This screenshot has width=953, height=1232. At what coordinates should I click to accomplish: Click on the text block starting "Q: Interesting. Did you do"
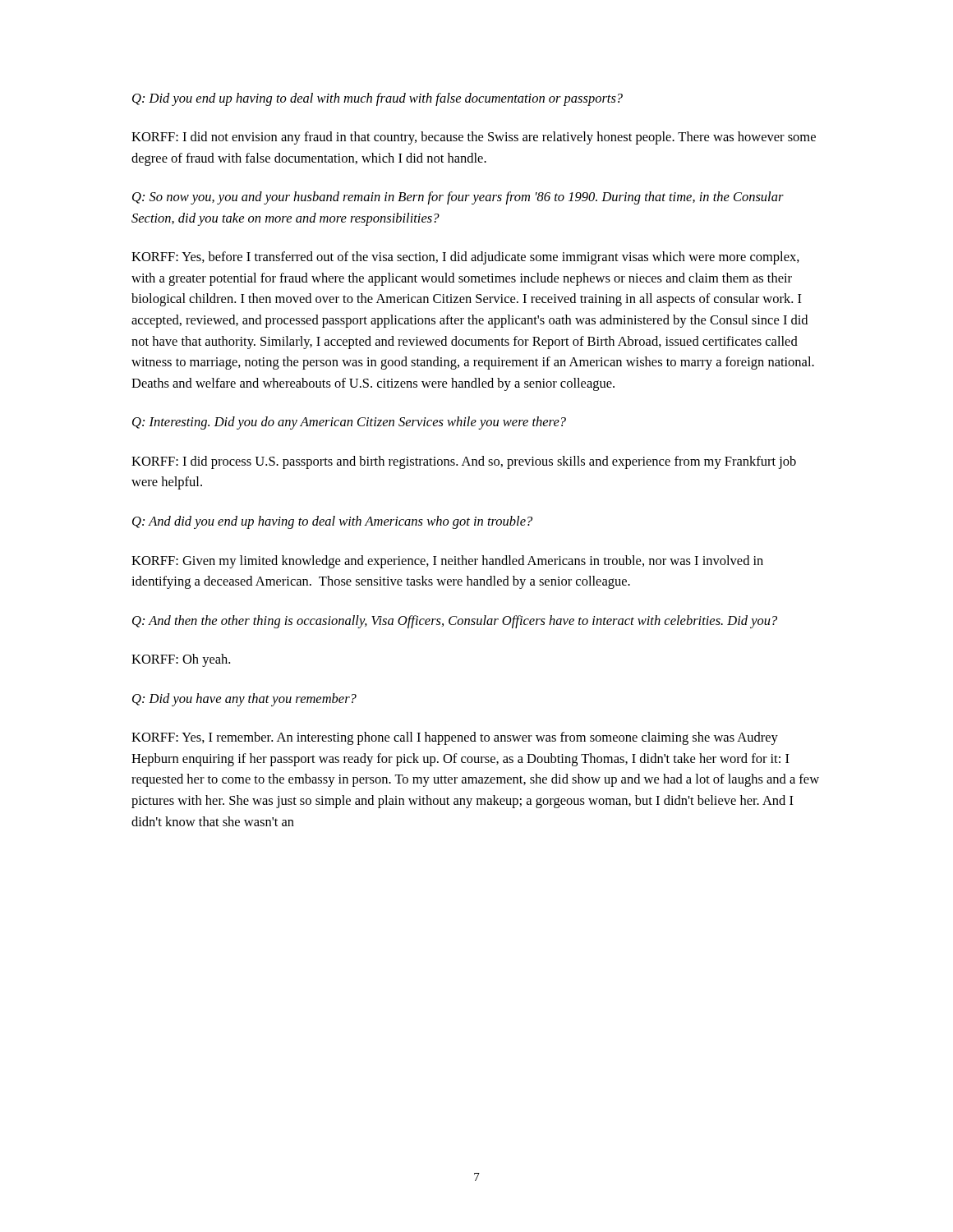click(x=476, y=422)
